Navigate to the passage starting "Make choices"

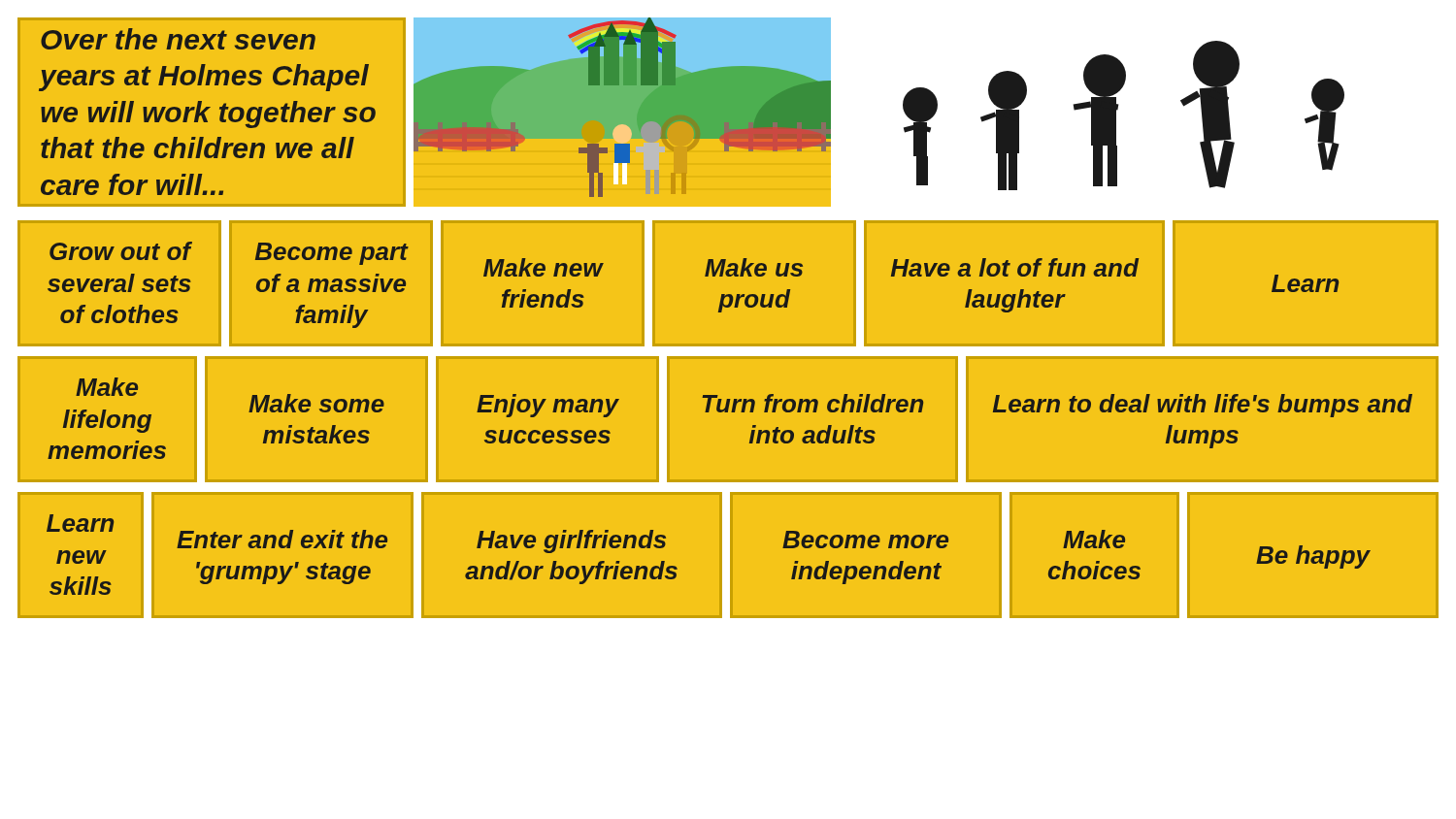[1094, 555]
